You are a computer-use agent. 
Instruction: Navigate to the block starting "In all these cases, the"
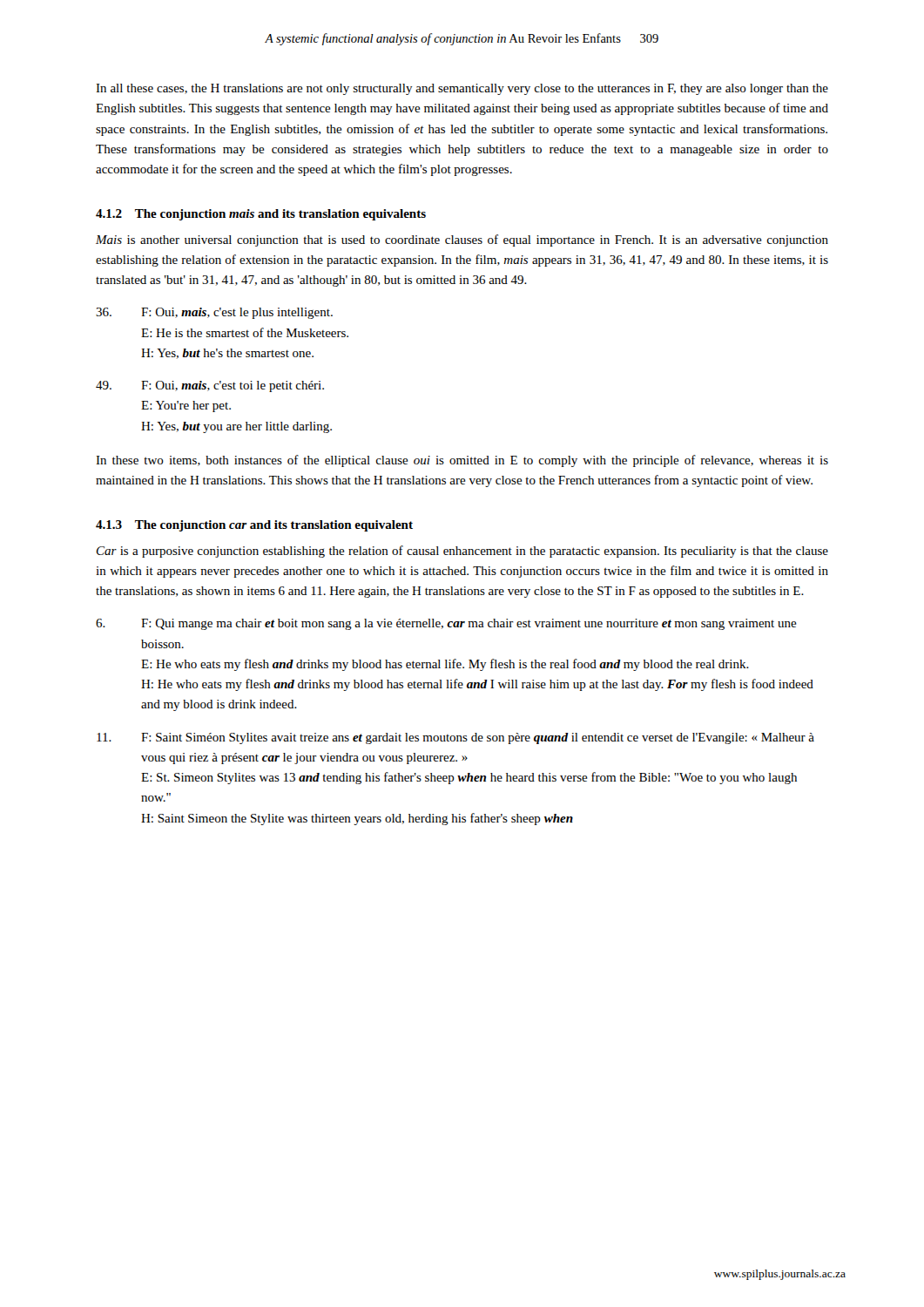[x=462, y=129]
